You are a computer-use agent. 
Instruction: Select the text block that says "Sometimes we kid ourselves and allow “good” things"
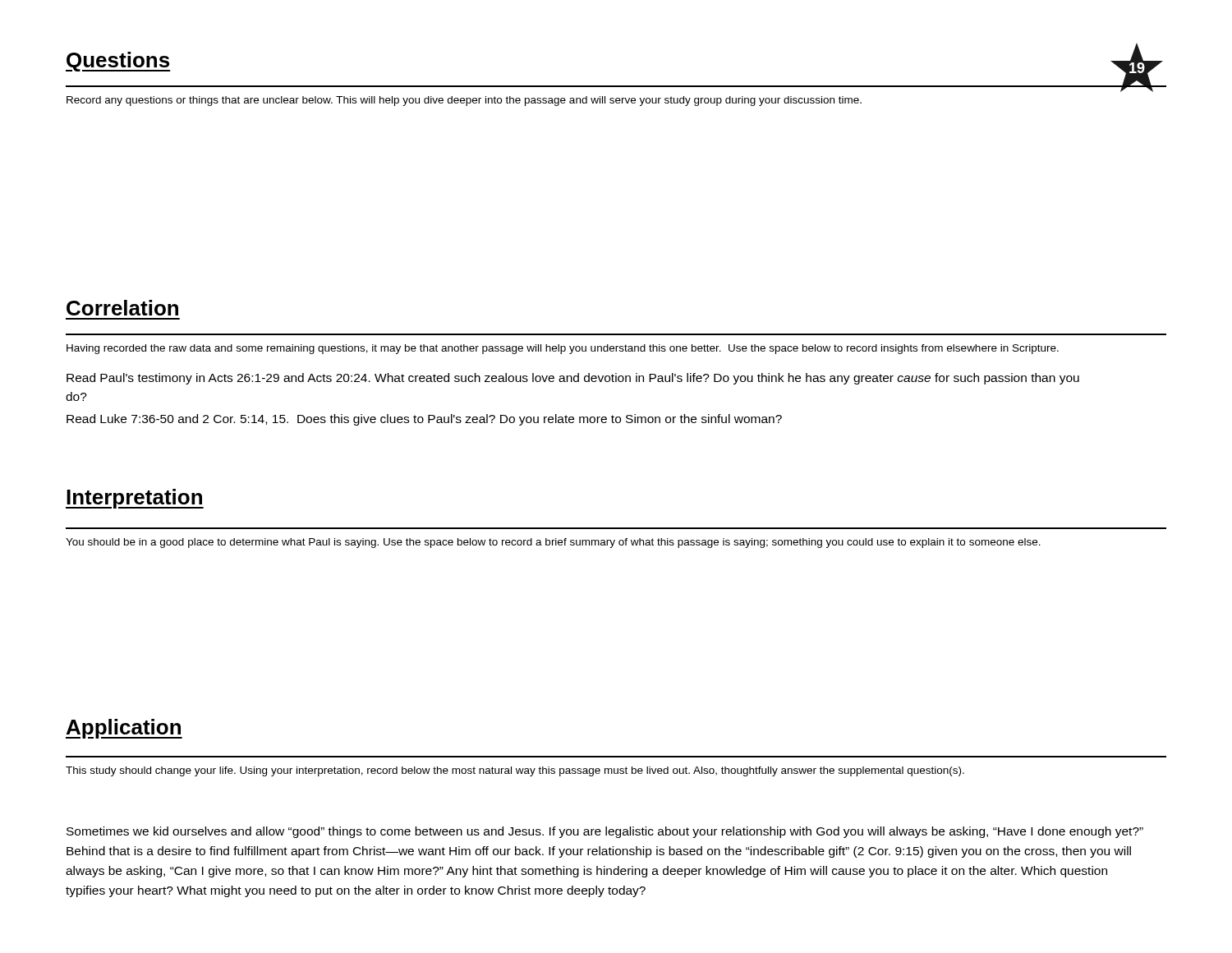coord(605,861)
